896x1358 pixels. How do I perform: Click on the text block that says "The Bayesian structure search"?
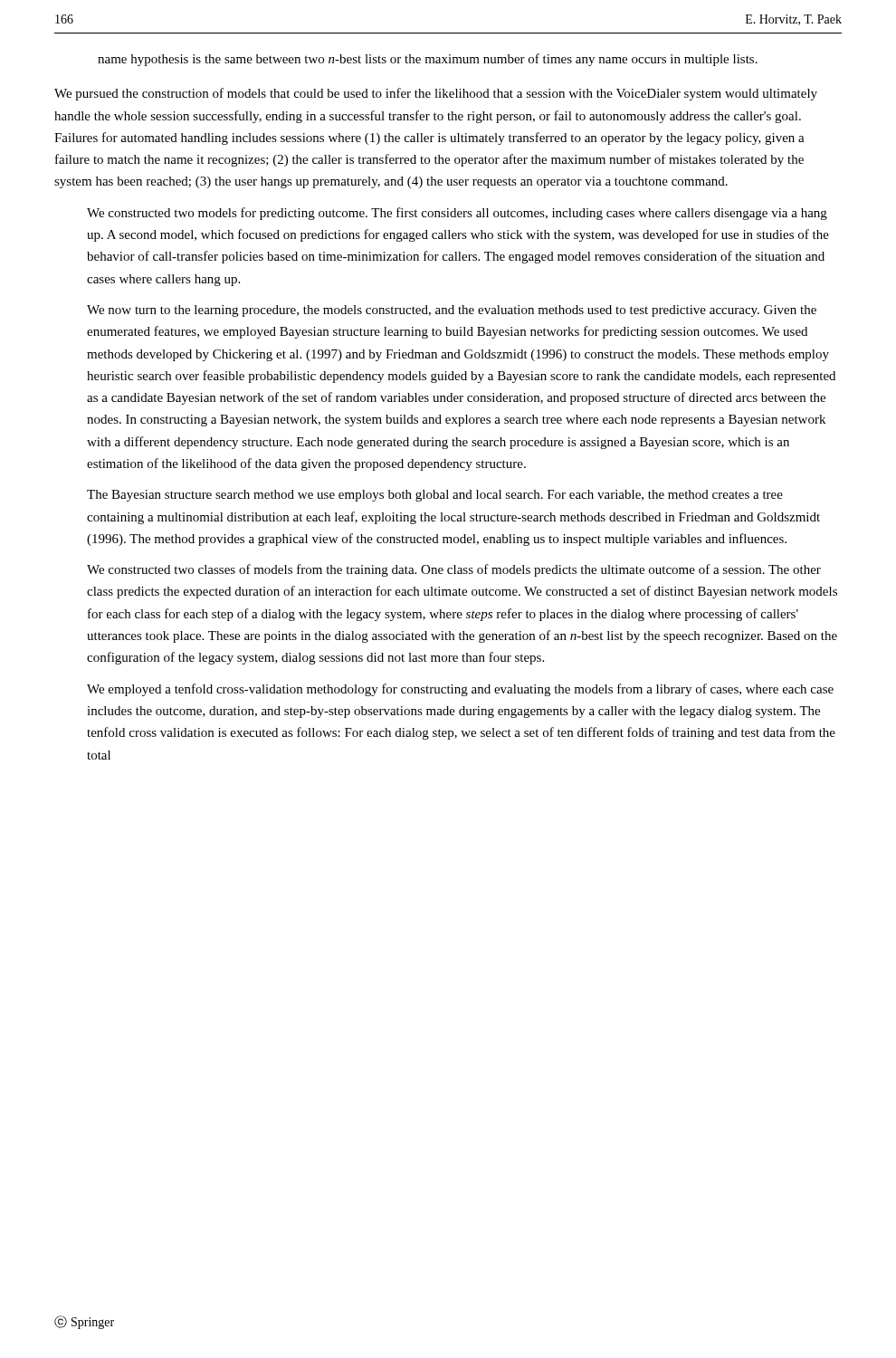[454, 517]
